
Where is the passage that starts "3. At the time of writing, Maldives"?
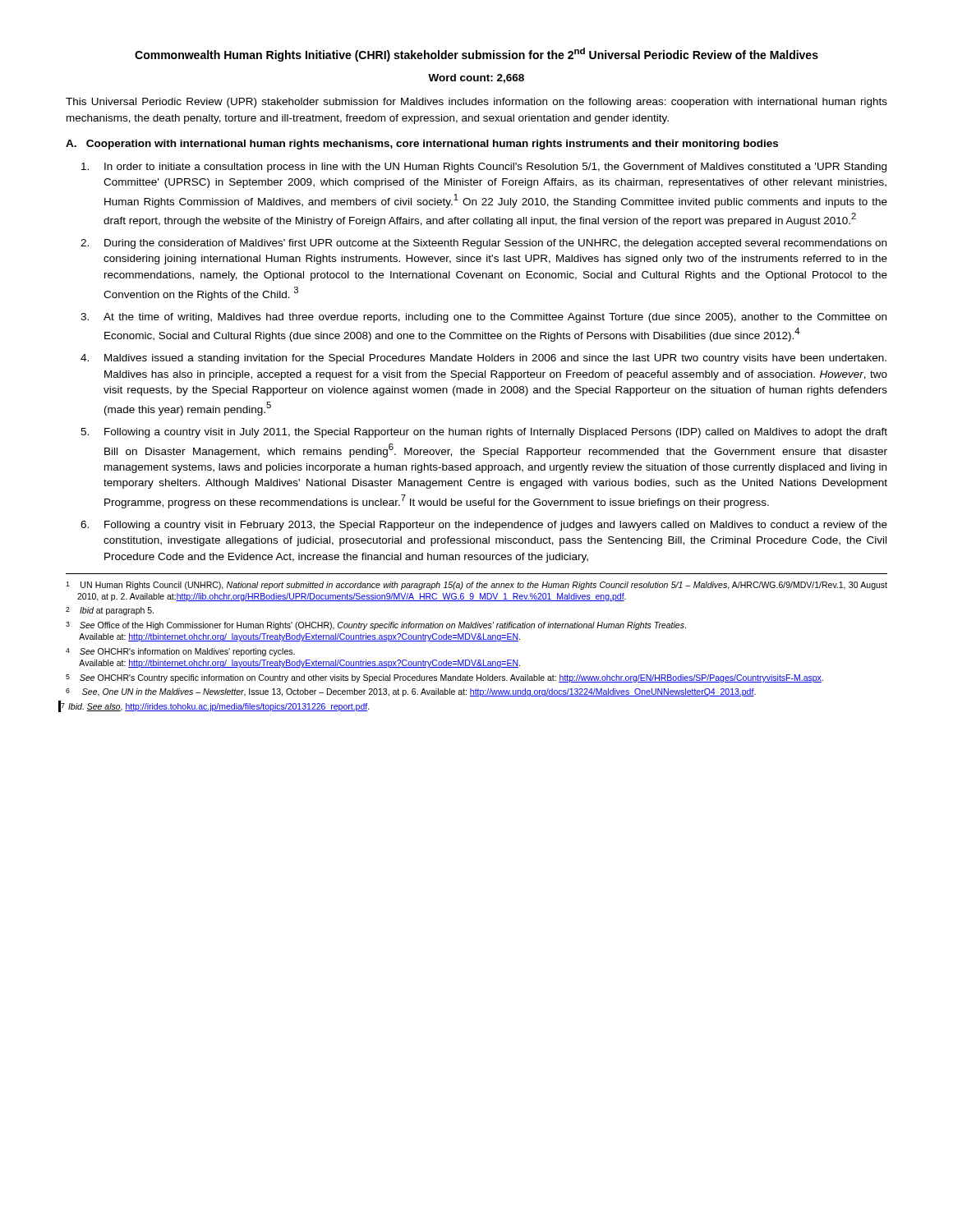click(476, 326)
